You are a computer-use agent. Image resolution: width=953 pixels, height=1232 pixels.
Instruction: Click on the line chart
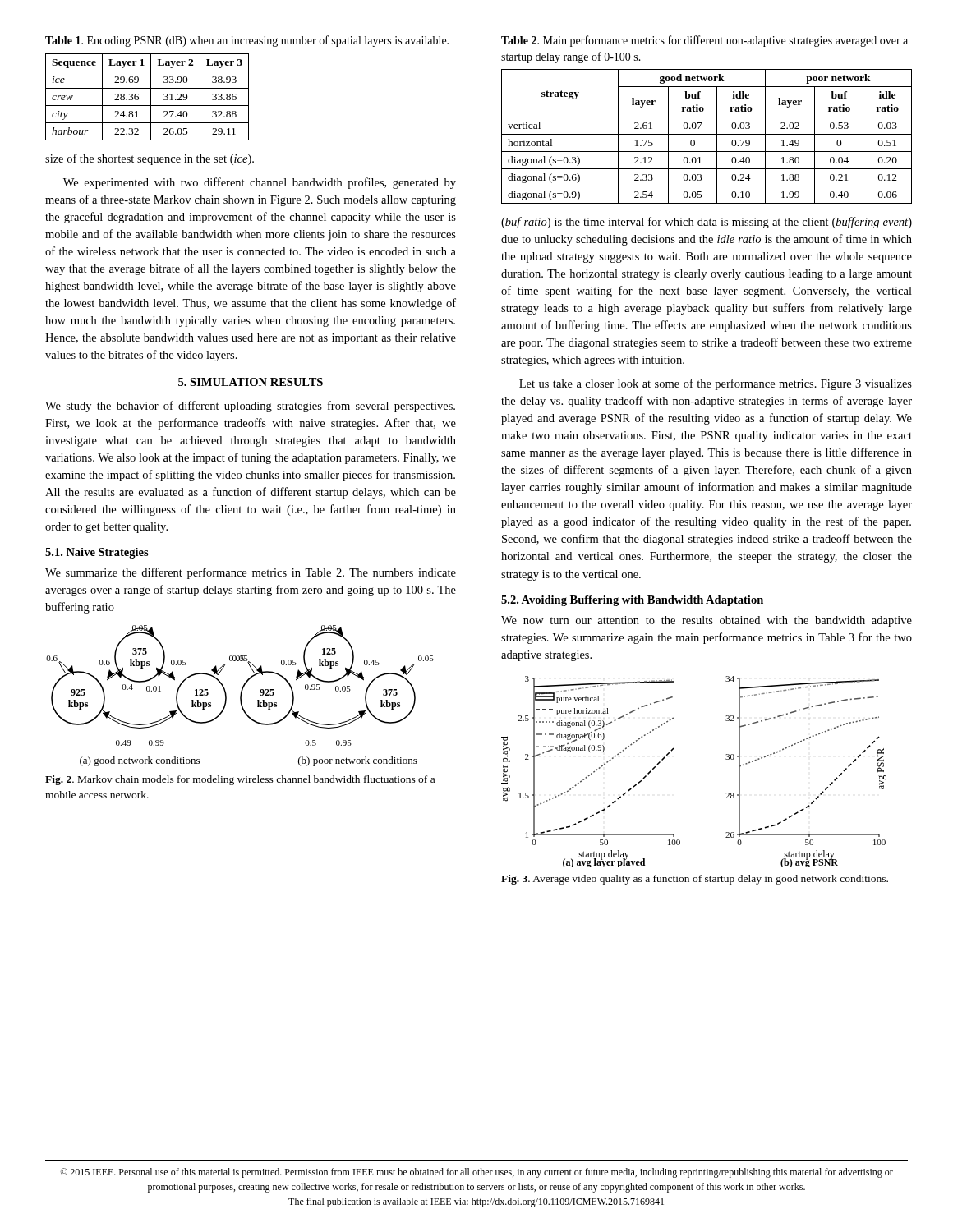pos(707,768)
